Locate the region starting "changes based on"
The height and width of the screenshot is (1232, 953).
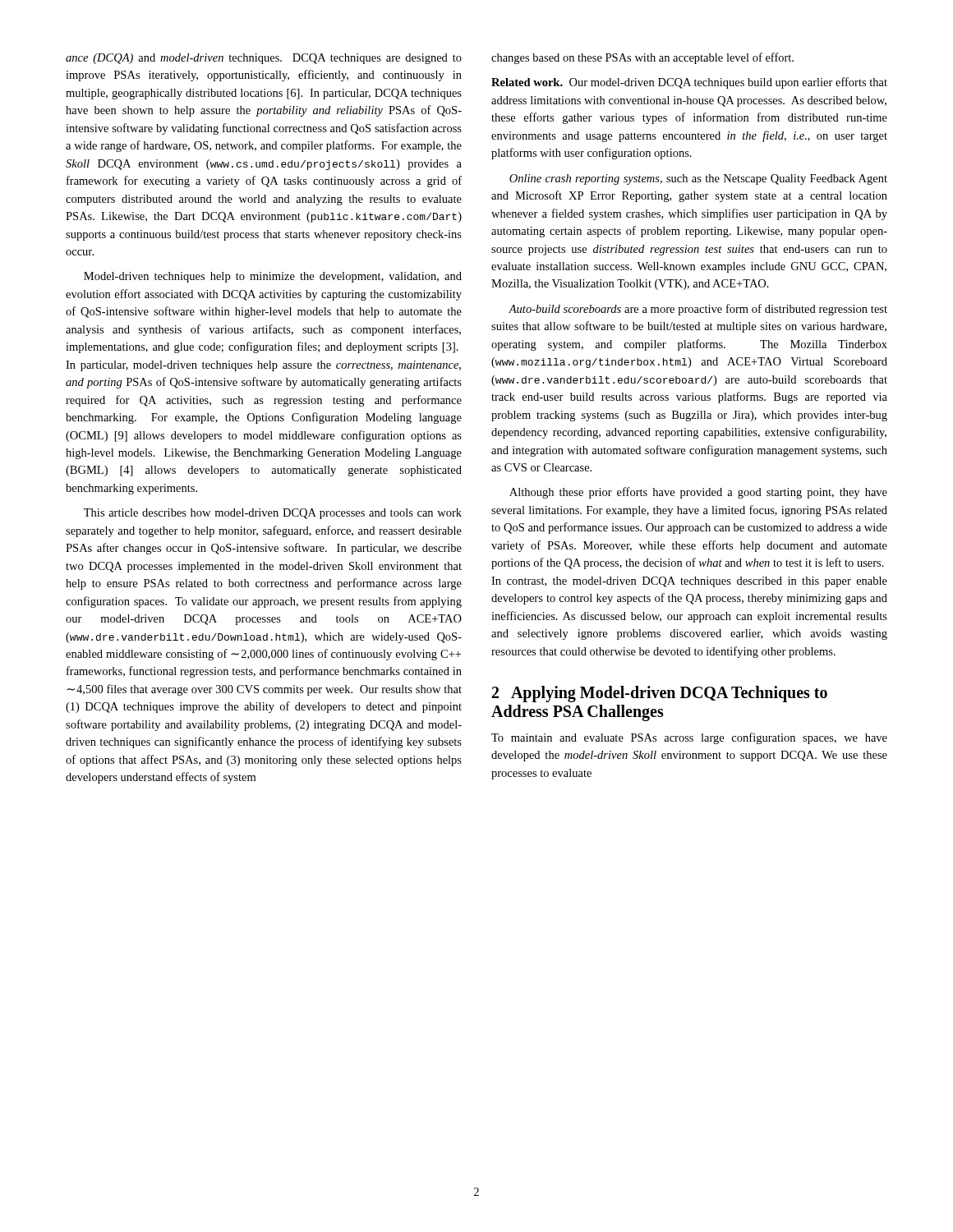689,58
